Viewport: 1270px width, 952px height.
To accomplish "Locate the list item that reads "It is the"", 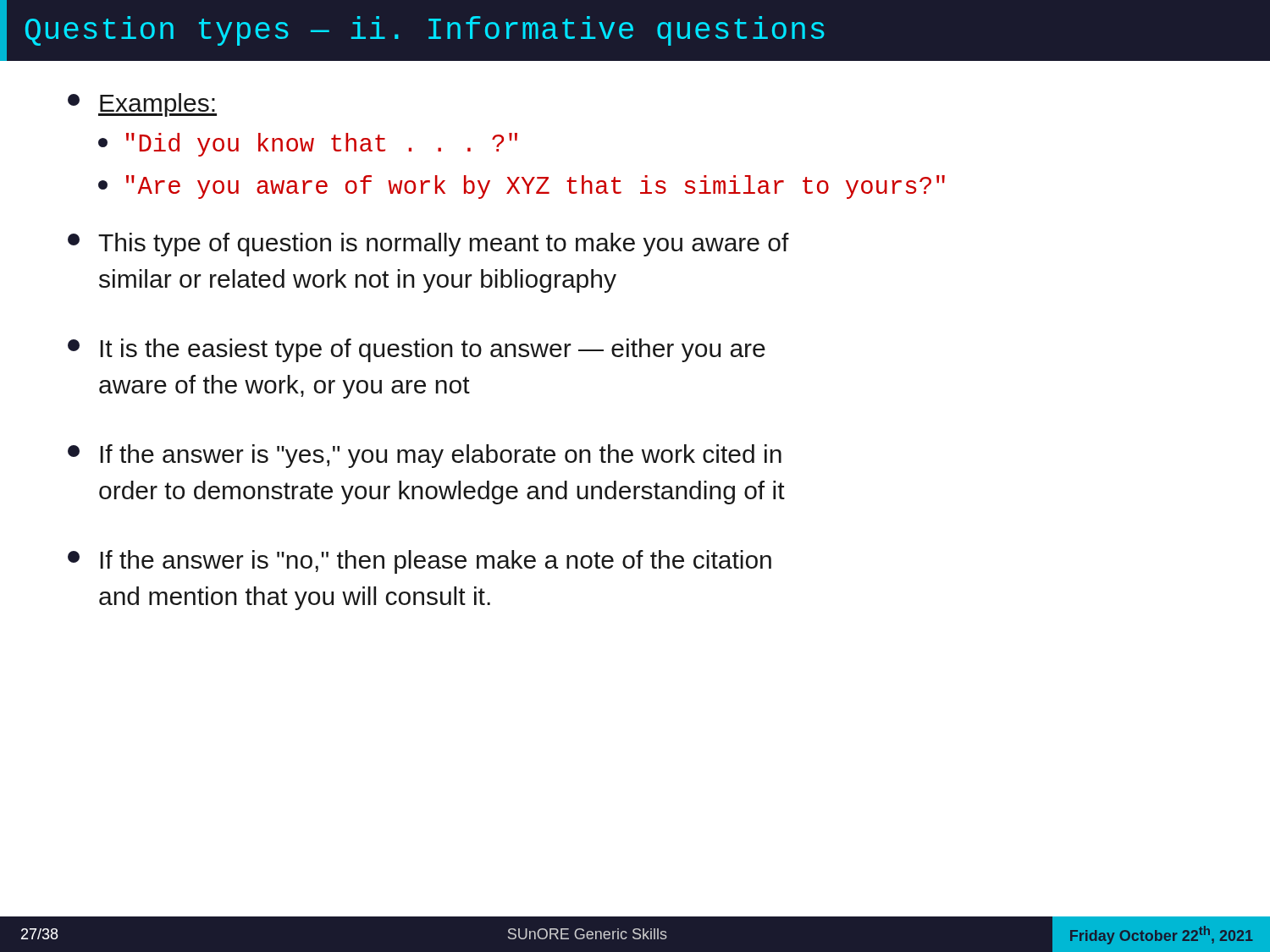I will [x=417, y=367].
